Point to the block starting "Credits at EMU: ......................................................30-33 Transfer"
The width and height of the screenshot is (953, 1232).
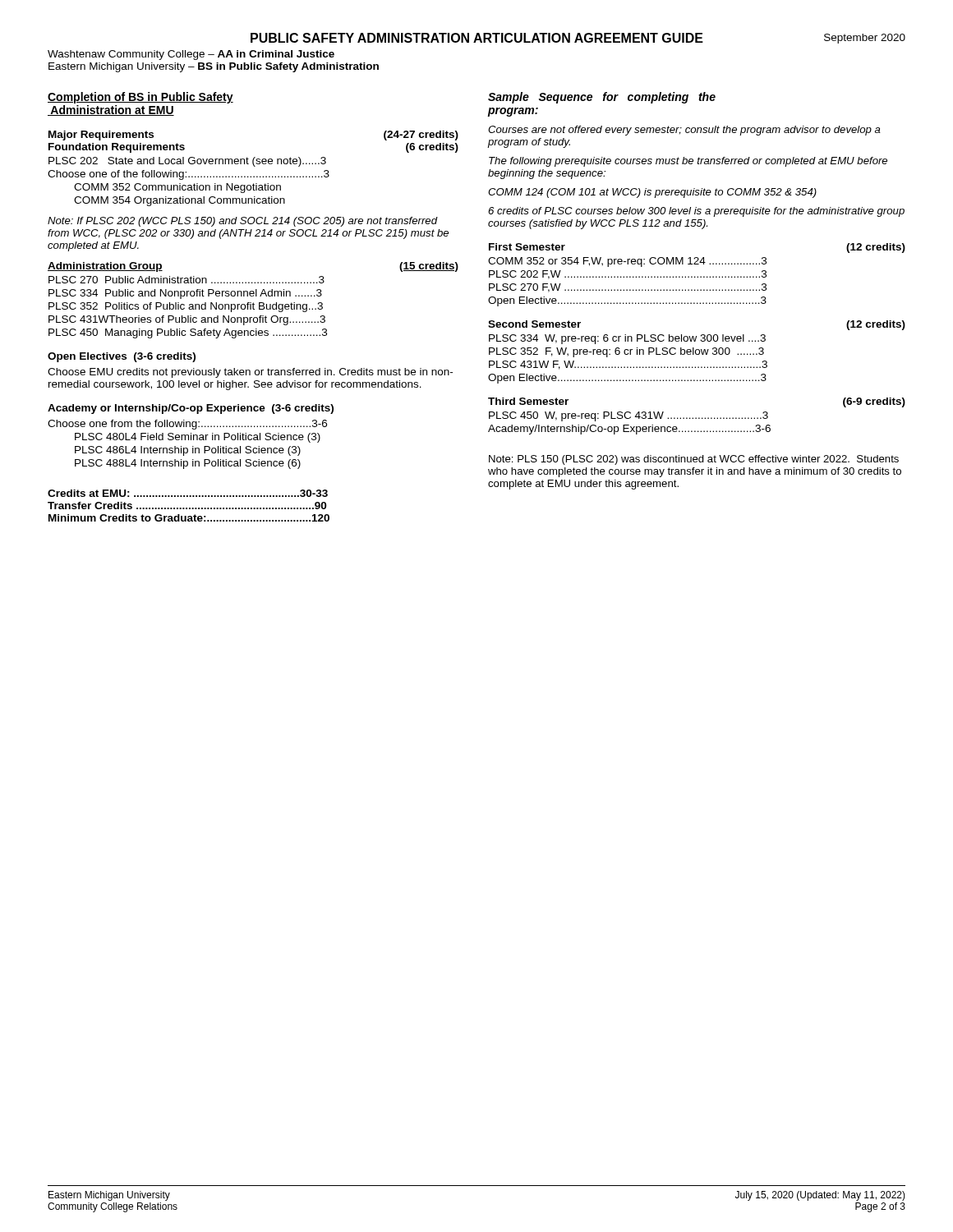253,505
